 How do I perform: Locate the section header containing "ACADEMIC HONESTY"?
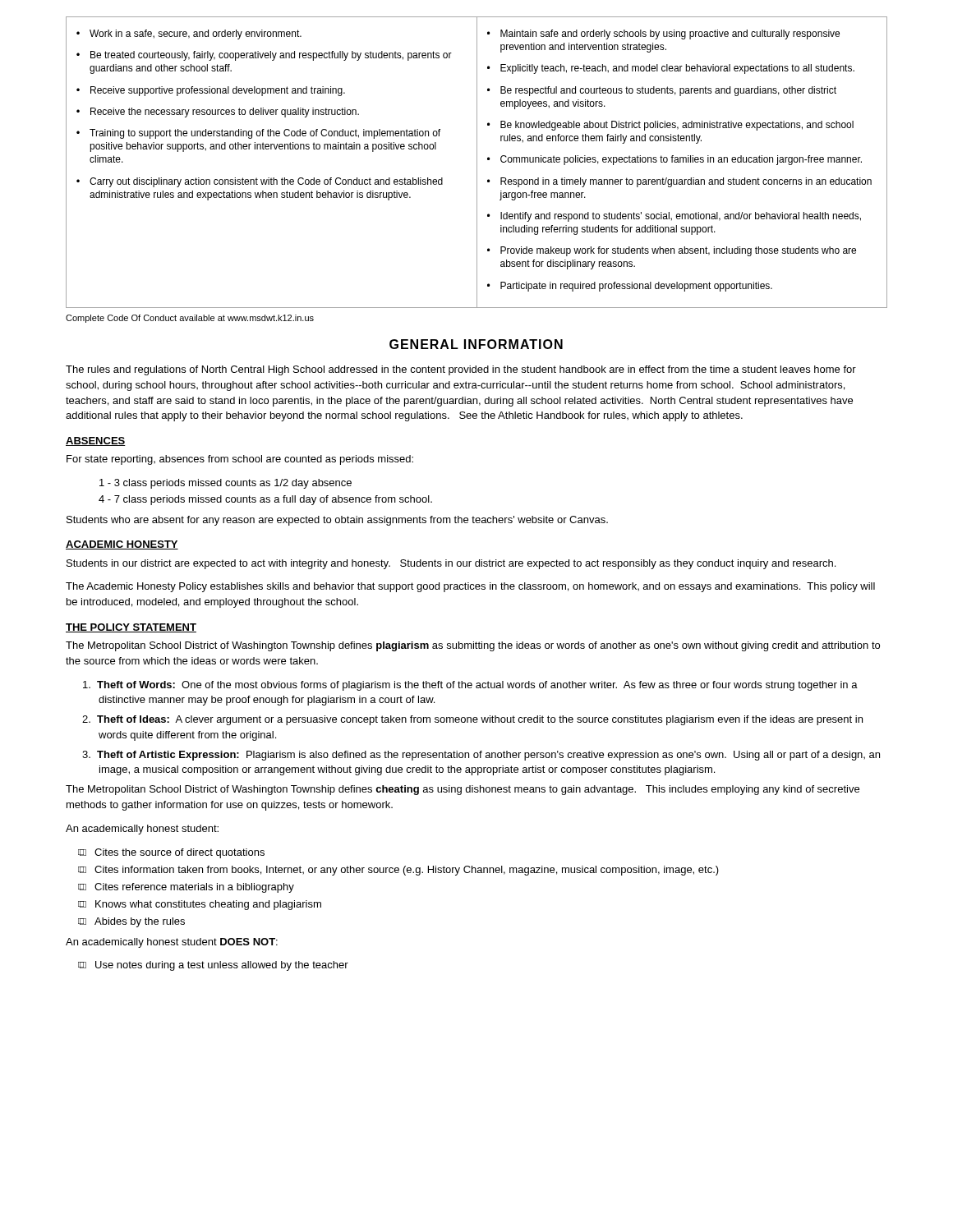click(x=122, y=545)
